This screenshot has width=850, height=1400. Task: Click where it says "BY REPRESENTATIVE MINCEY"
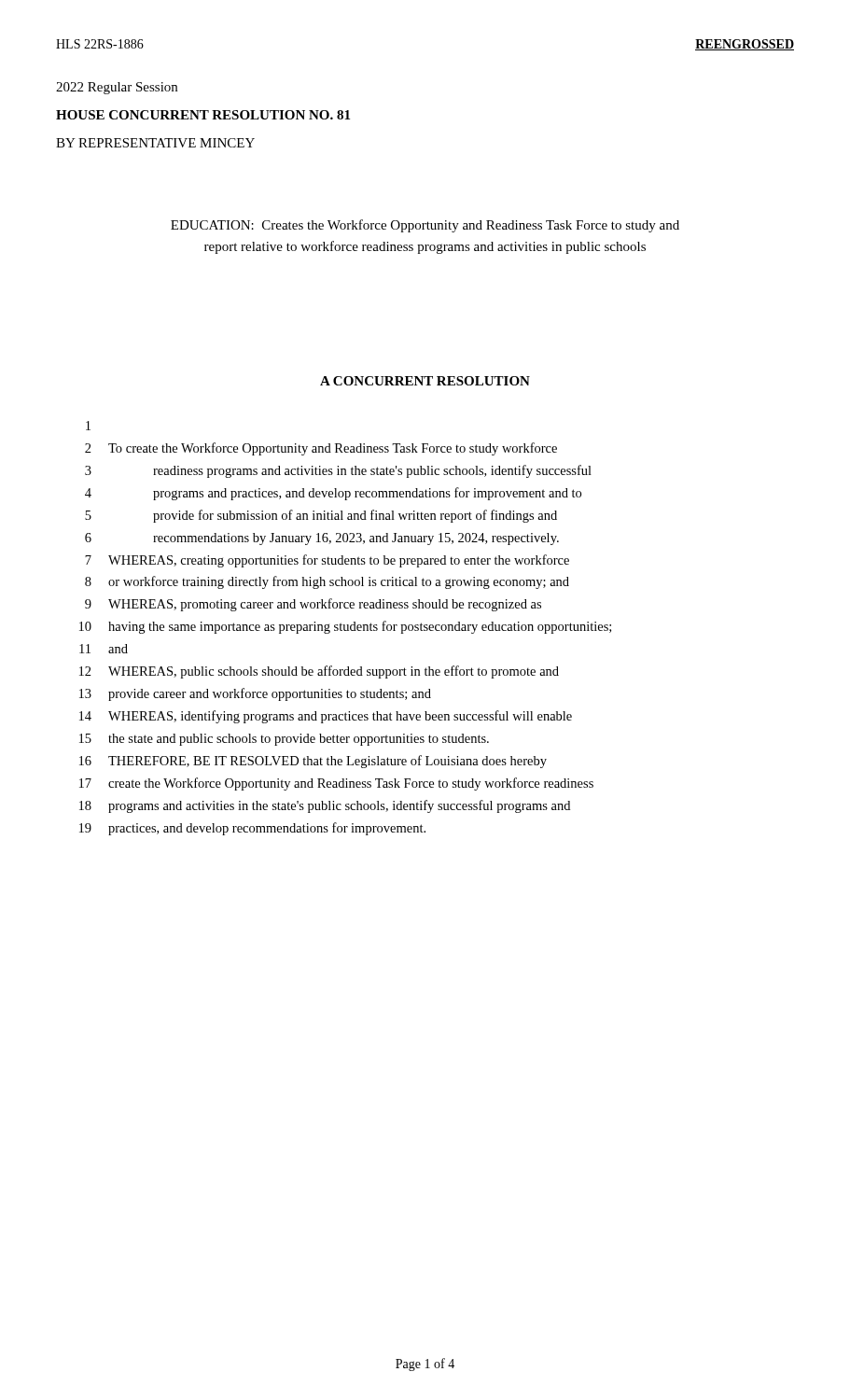155,143
